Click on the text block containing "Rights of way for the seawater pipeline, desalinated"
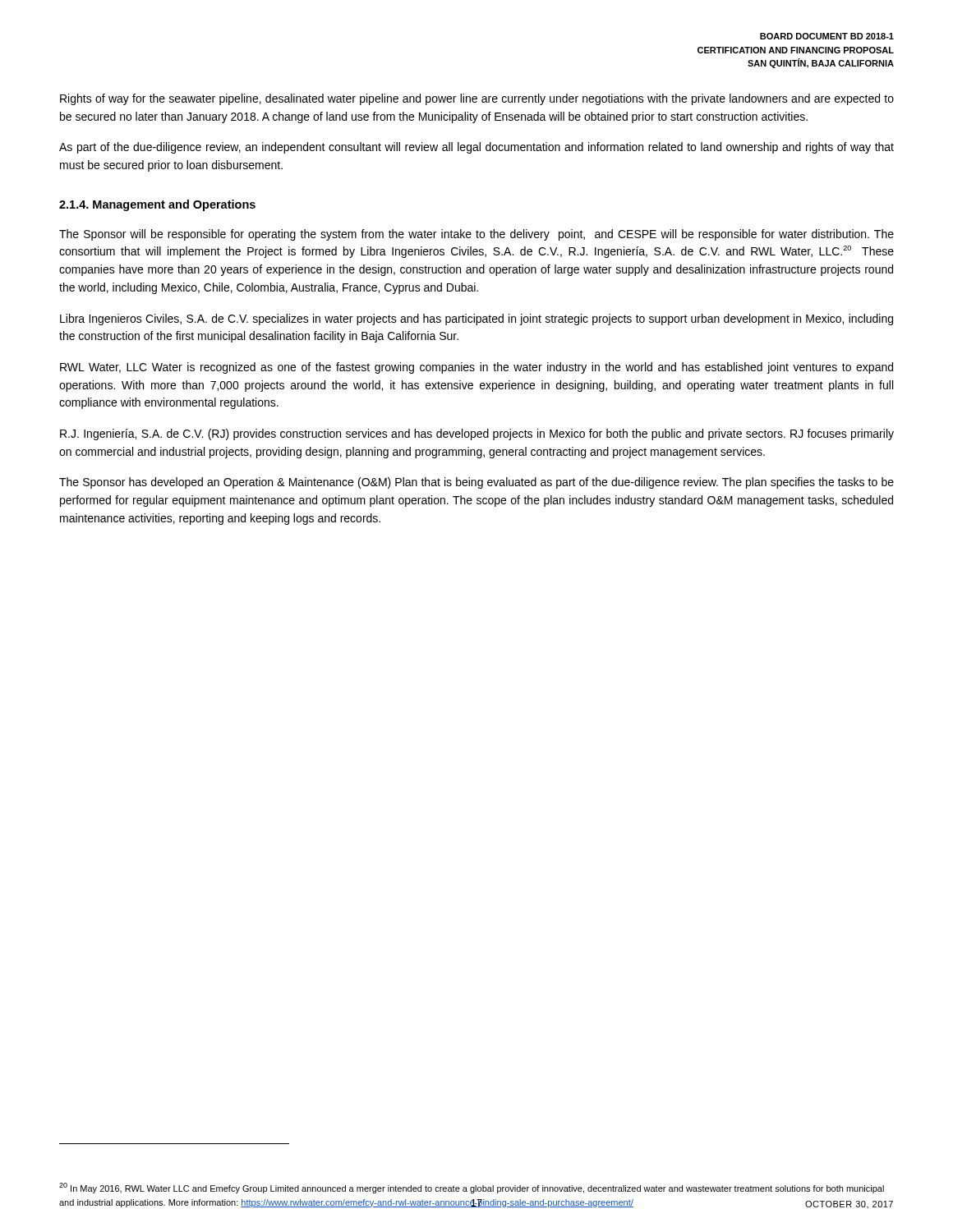Image resolution: width=953 pixels, height=1232 pixels. pyautogui.click(x=476, y=108)
